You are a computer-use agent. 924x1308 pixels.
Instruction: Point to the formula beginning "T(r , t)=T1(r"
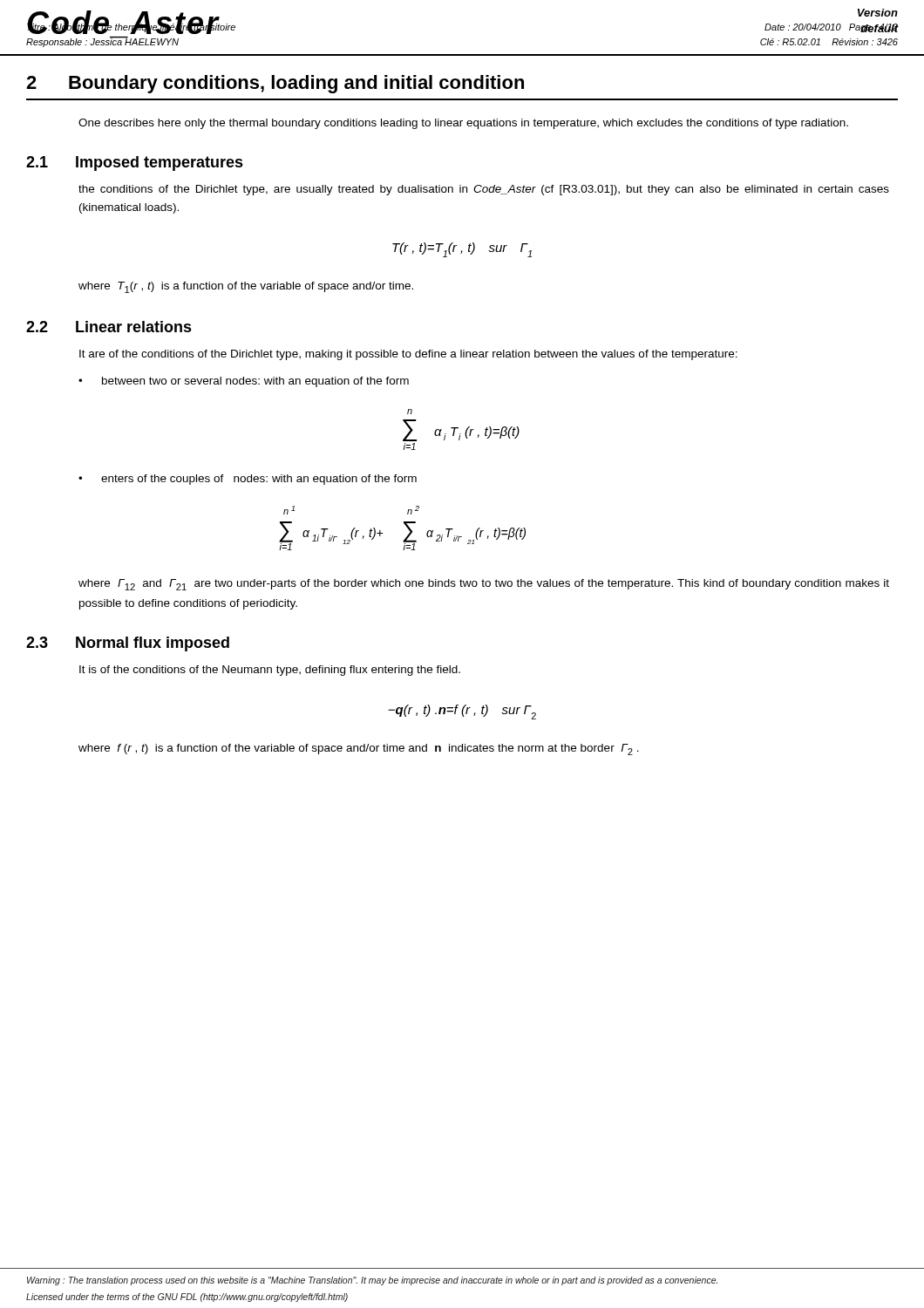point(462,246)
